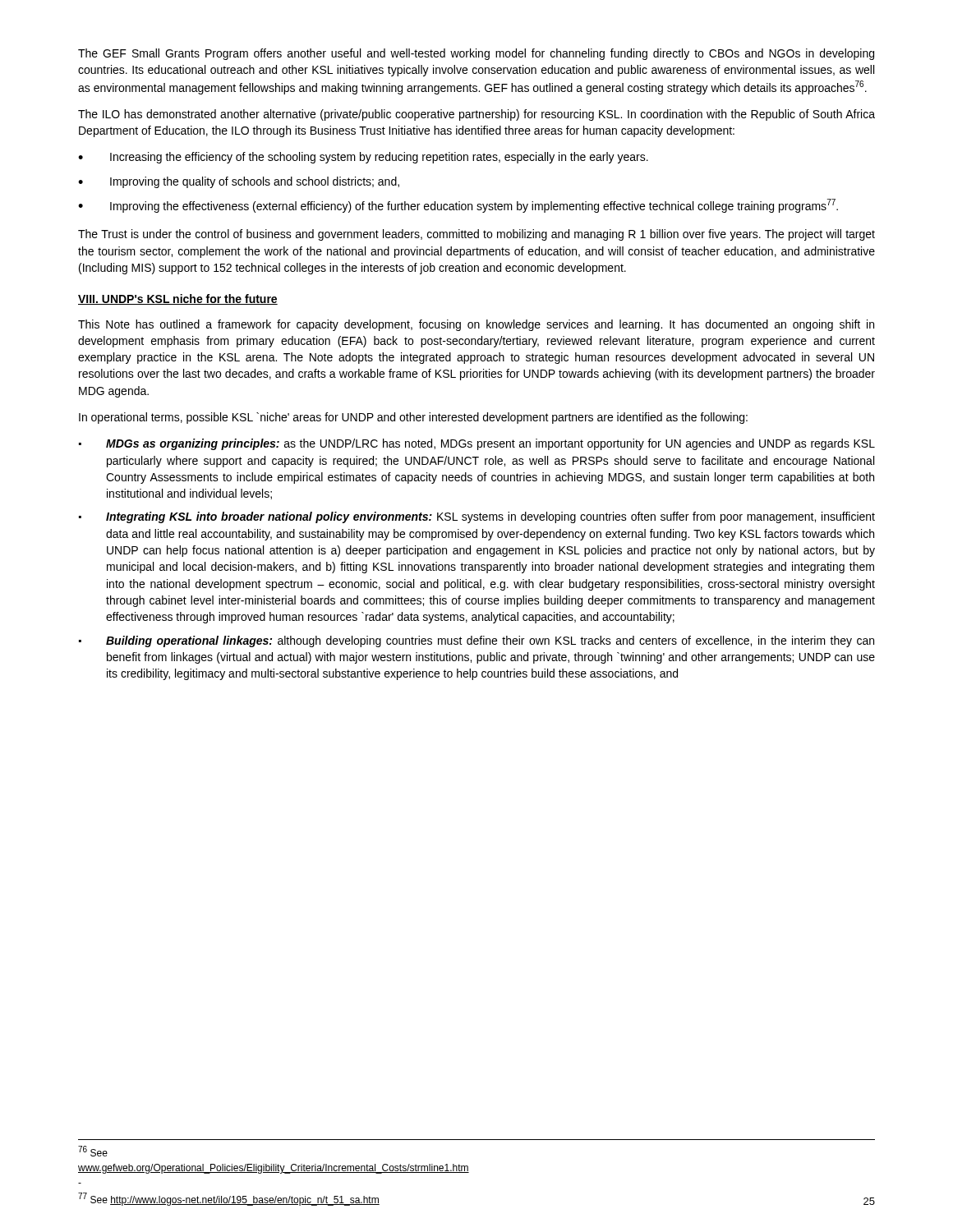Select the list item that reads "▪ Integrating KSL into broader national"
The width and height of the screenshot is (953, 1232).
coord(496,567)
